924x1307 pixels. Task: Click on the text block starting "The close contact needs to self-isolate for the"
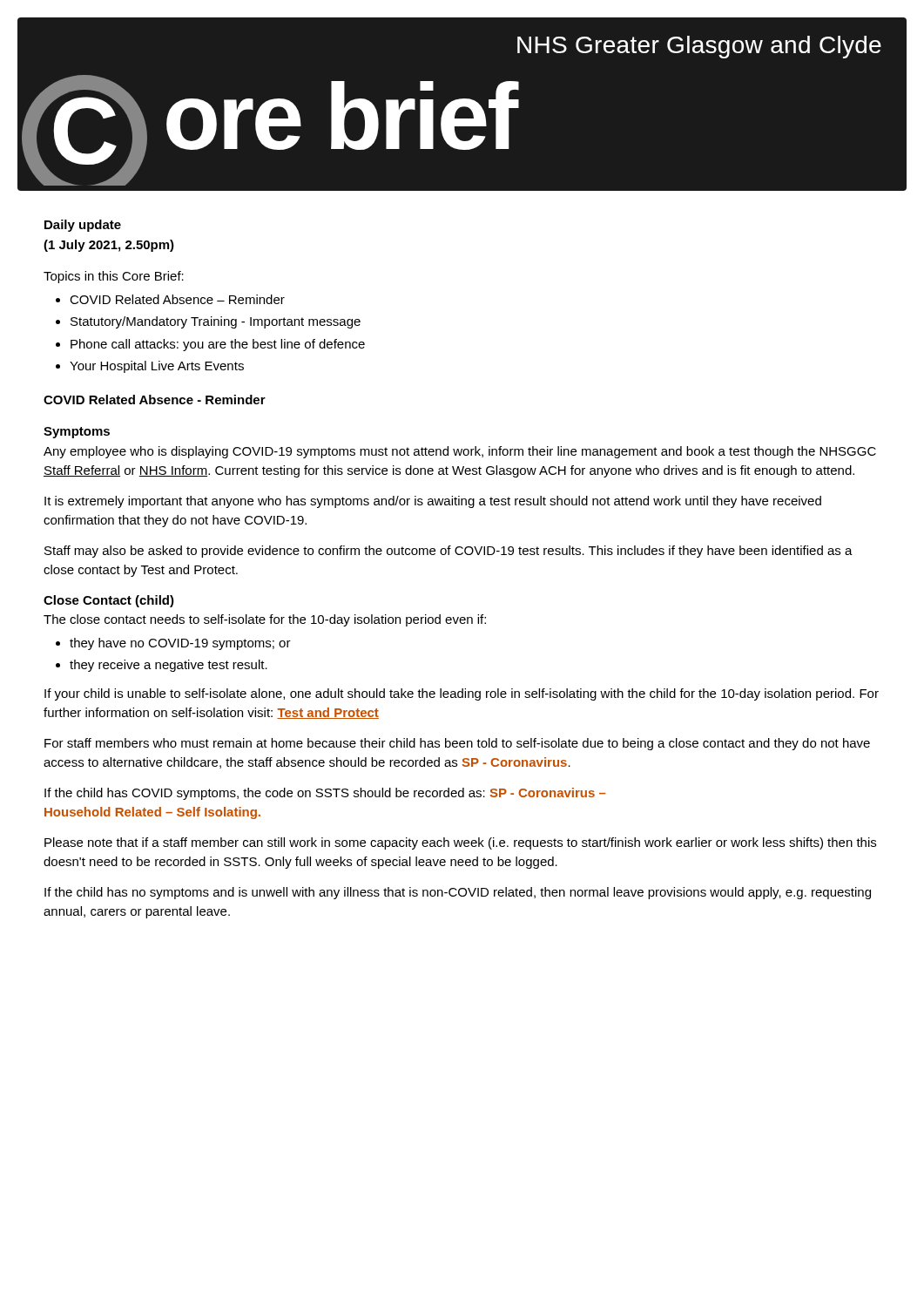click(x=265, y=619)
